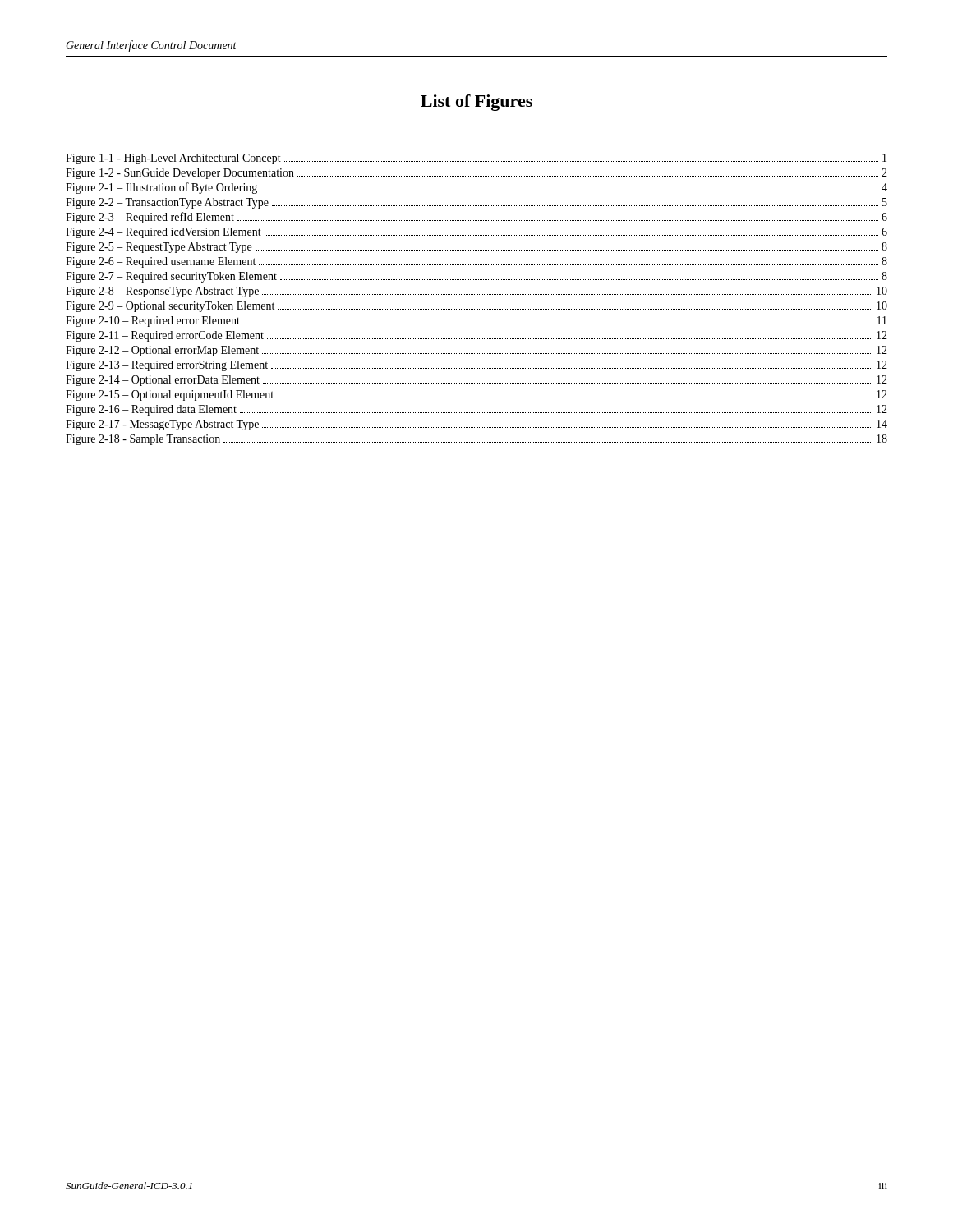The width and height of the screenshot is (953, 1232).
Task: Click on the list item containing "Figure 2-13 –"
Action: point(476,365)
